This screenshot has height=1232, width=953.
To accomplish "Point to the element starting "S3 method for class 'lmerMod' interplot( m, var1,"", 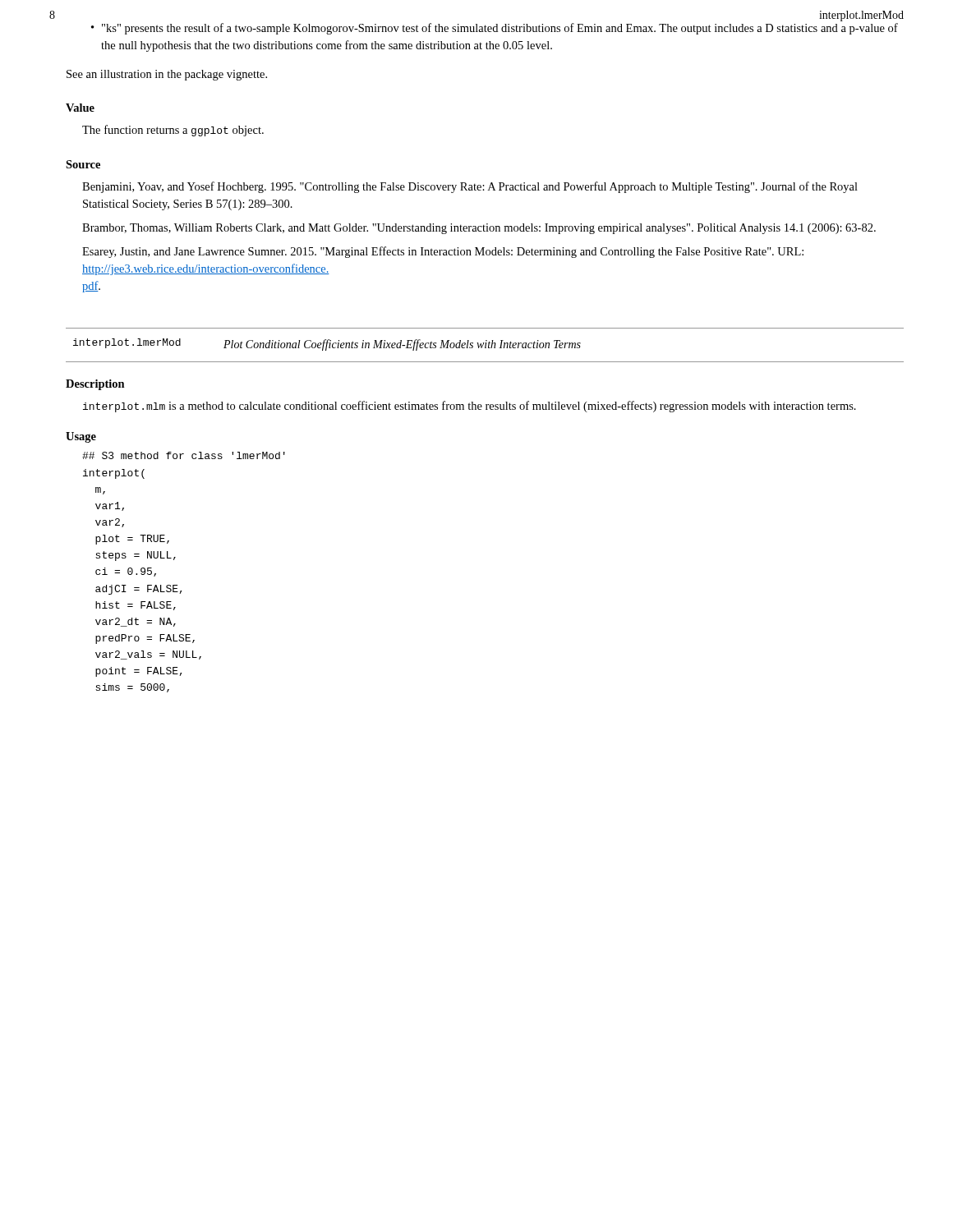I will 184,455.
